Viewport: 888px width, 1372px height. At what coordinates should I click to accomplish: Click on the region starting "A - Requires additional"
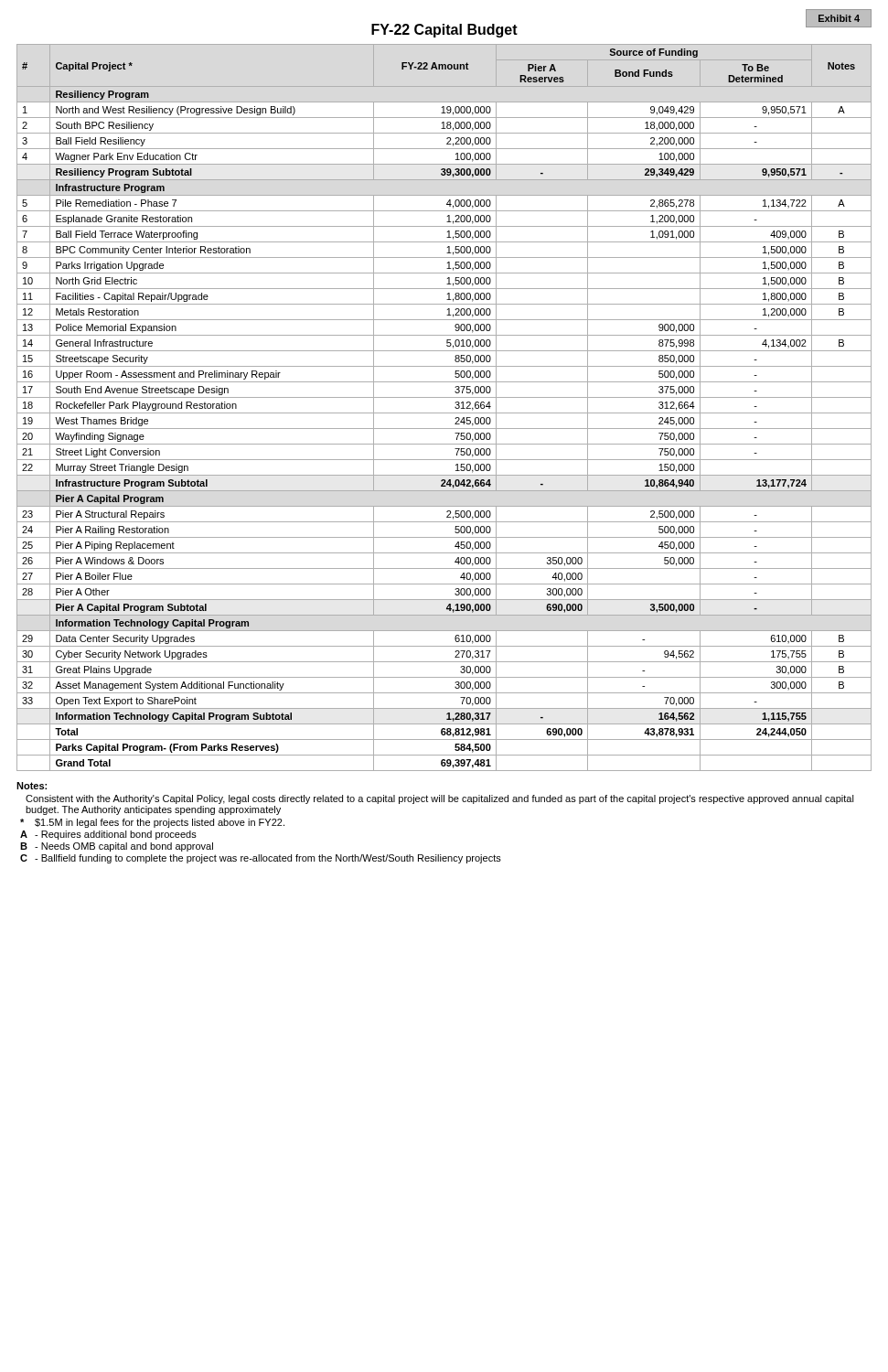point(108,834)
